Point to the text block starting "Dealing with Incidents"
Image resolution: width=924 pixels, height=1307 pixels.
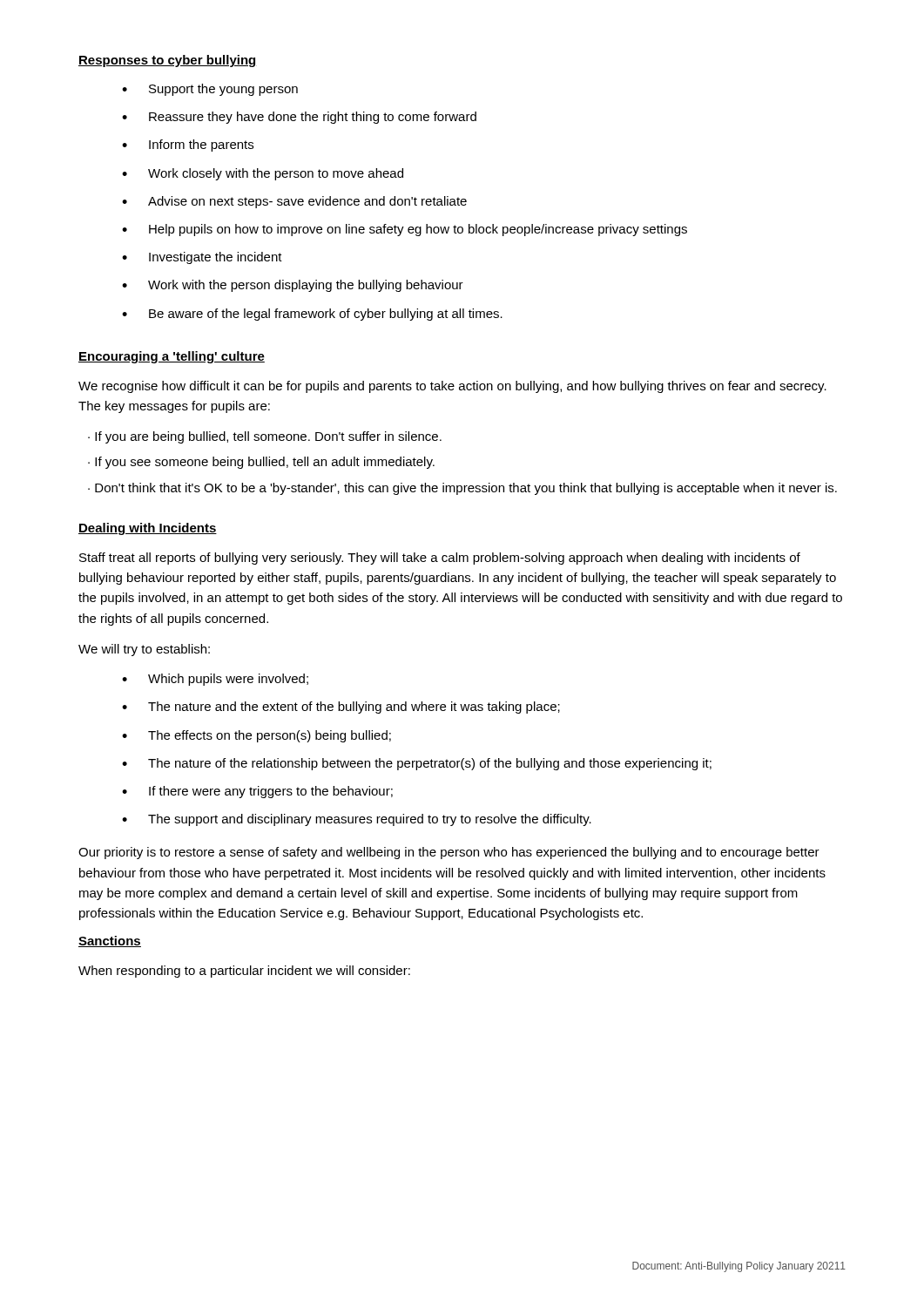[x=147, y=528]
